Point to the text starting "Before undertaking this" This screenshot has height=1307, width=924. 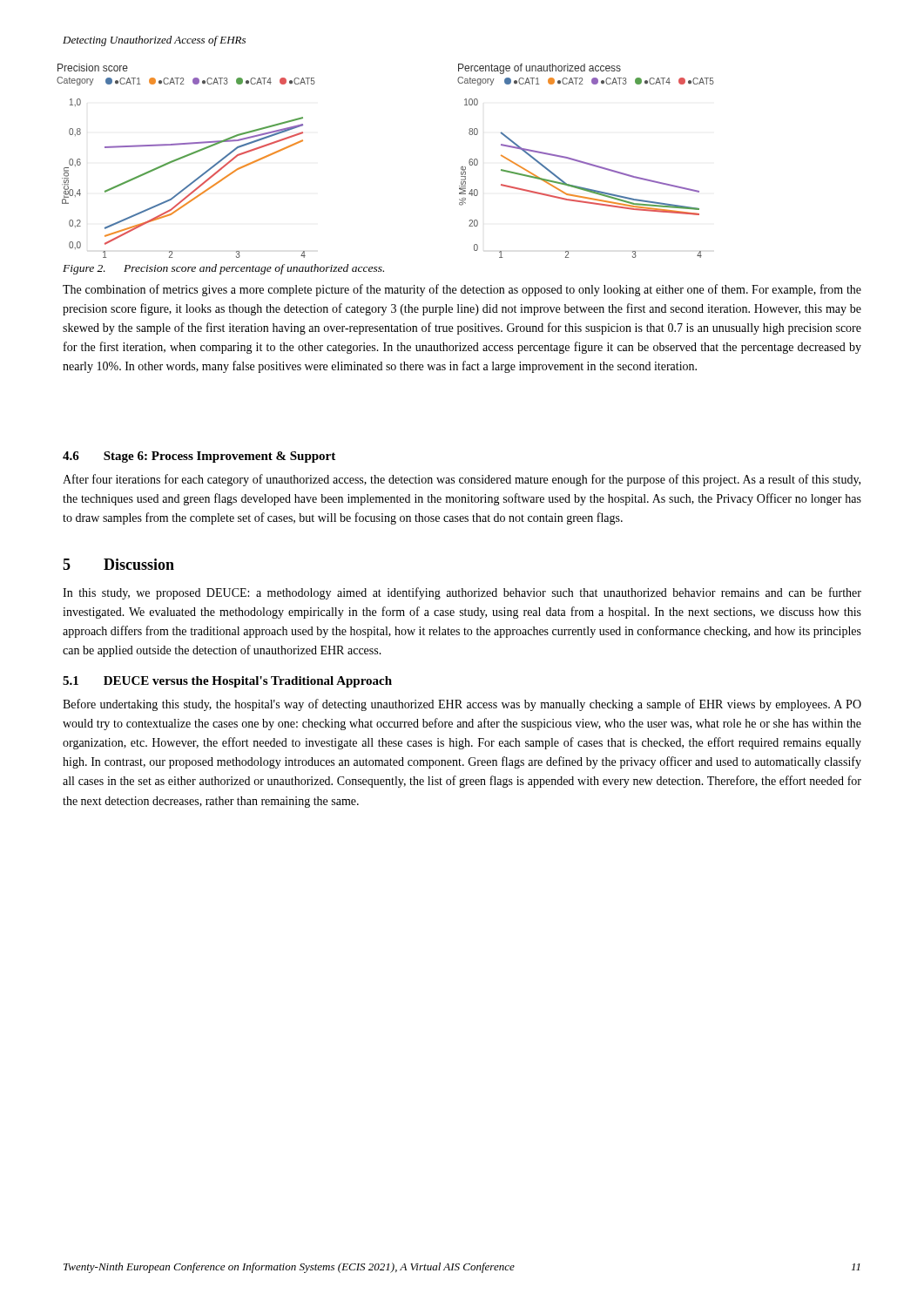tap(462, 753)
